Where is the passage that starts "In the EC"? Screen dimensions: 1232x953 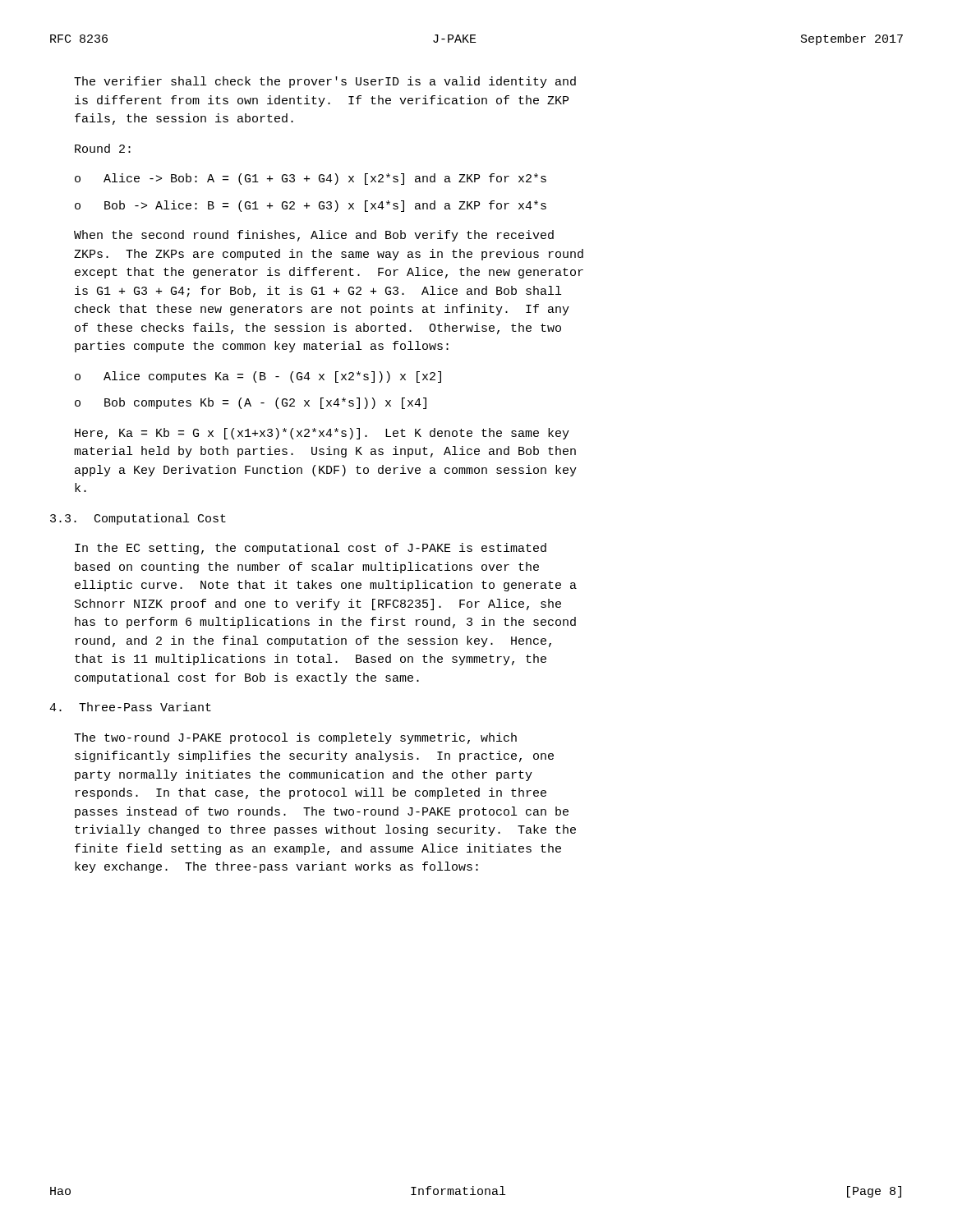pos(325,614)
